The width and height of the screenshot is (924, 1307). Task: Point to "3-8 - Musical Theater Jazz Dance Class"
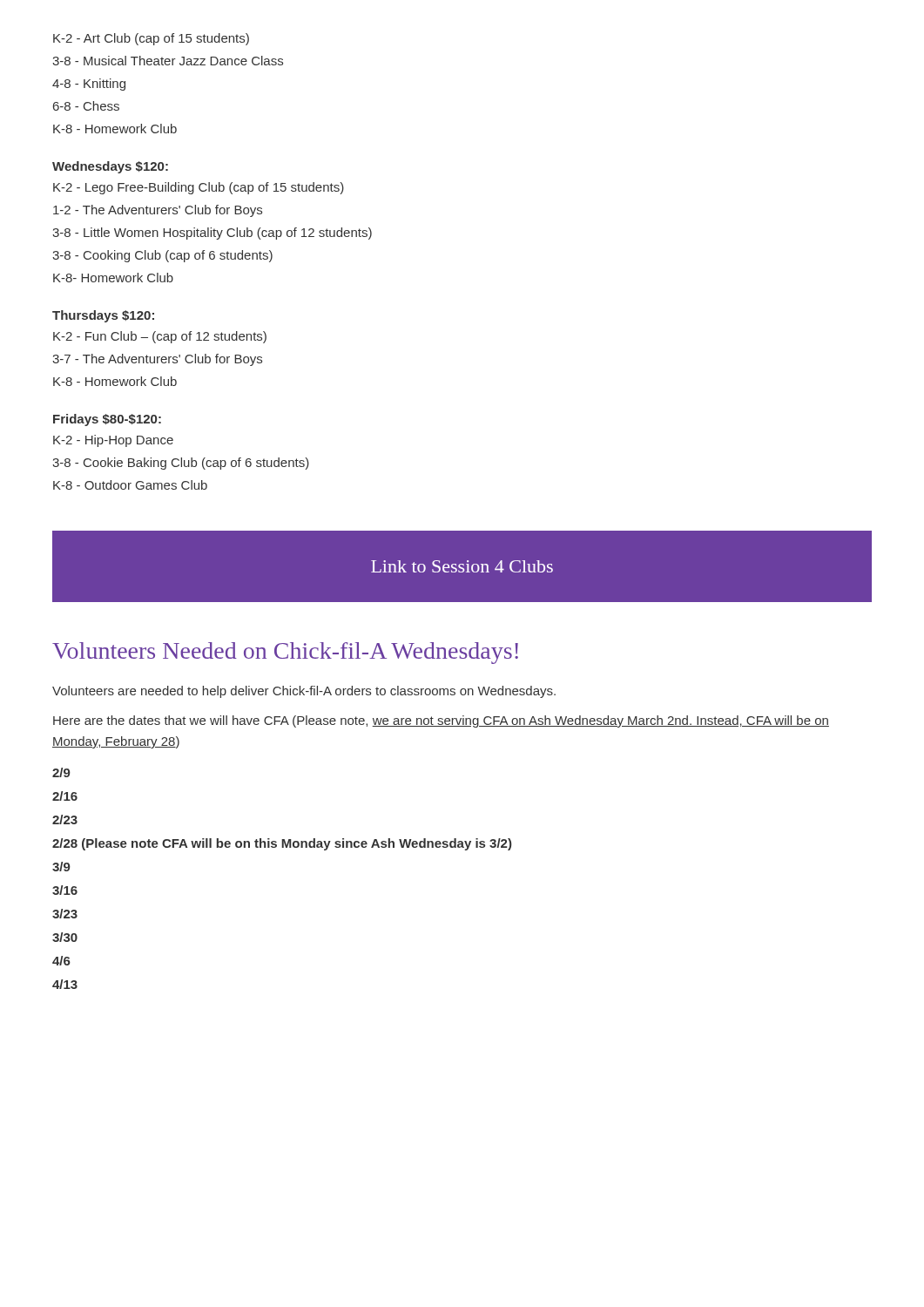[x=168, y=61]
